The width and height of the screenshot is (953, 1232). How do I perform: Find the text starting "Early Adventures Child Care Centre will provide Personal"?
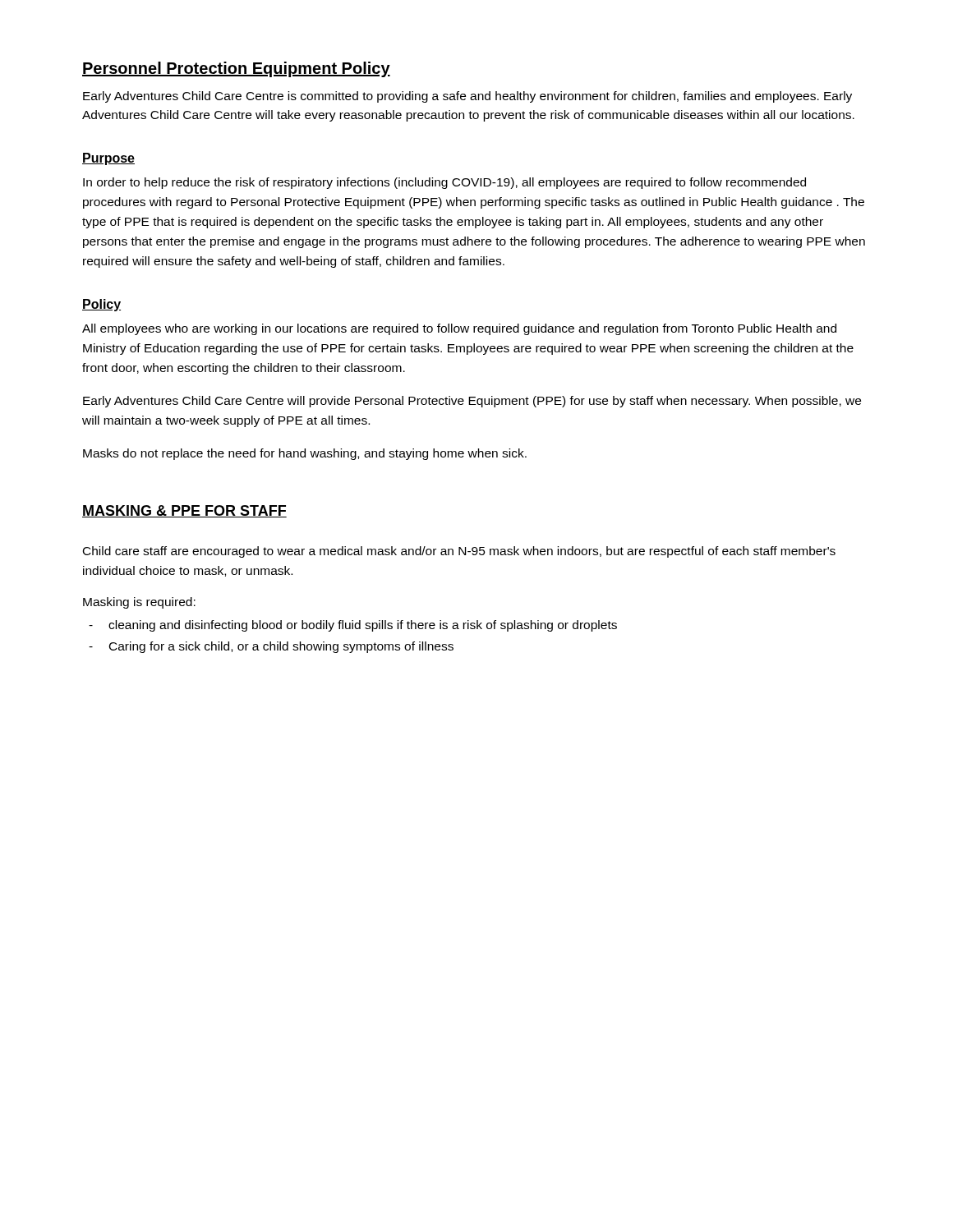[x=476, y=410]
